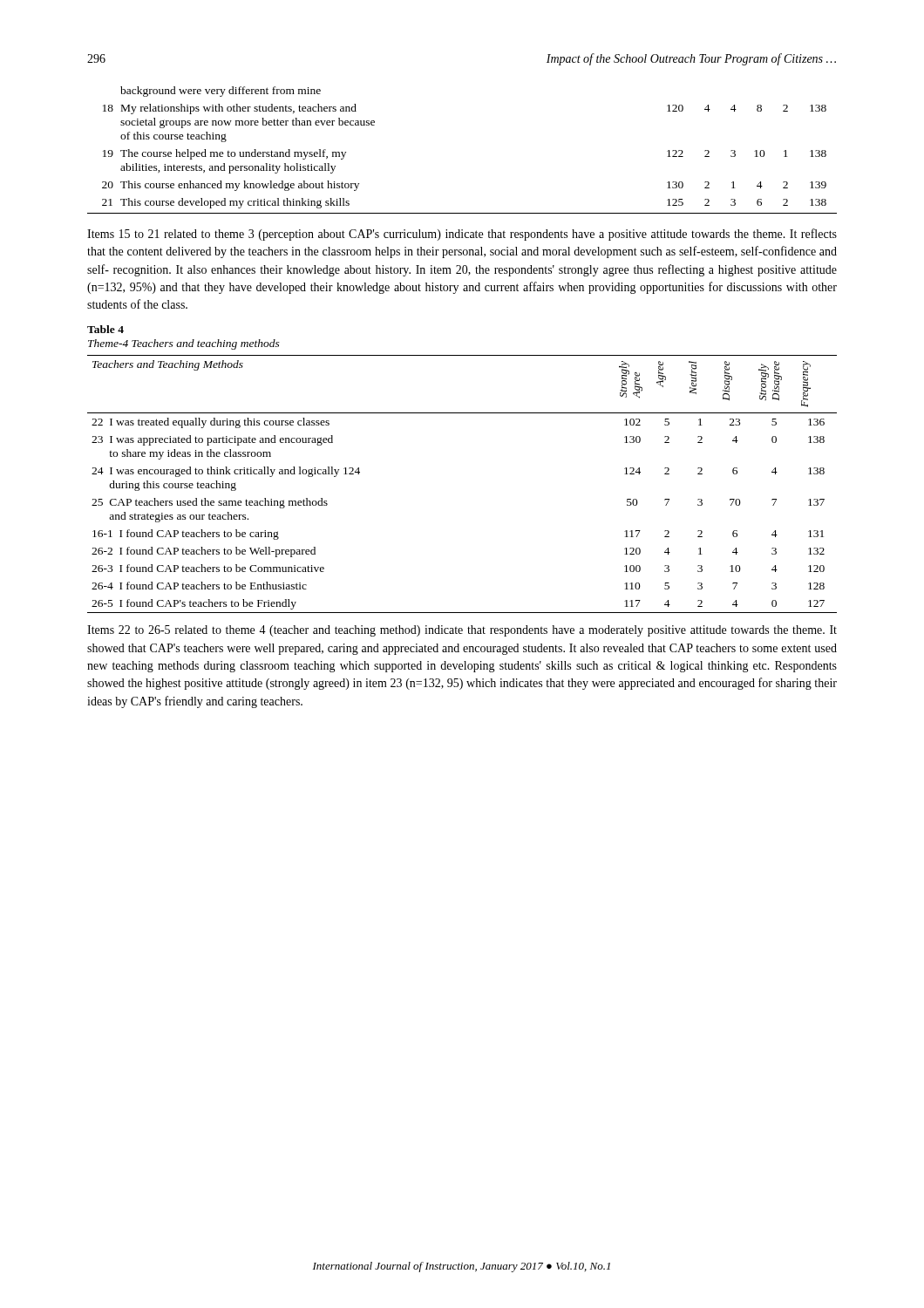924x1308 pixels.
Task: Find the table that mentions "This course enhanced my knowledge"
Action: [462, 148]
